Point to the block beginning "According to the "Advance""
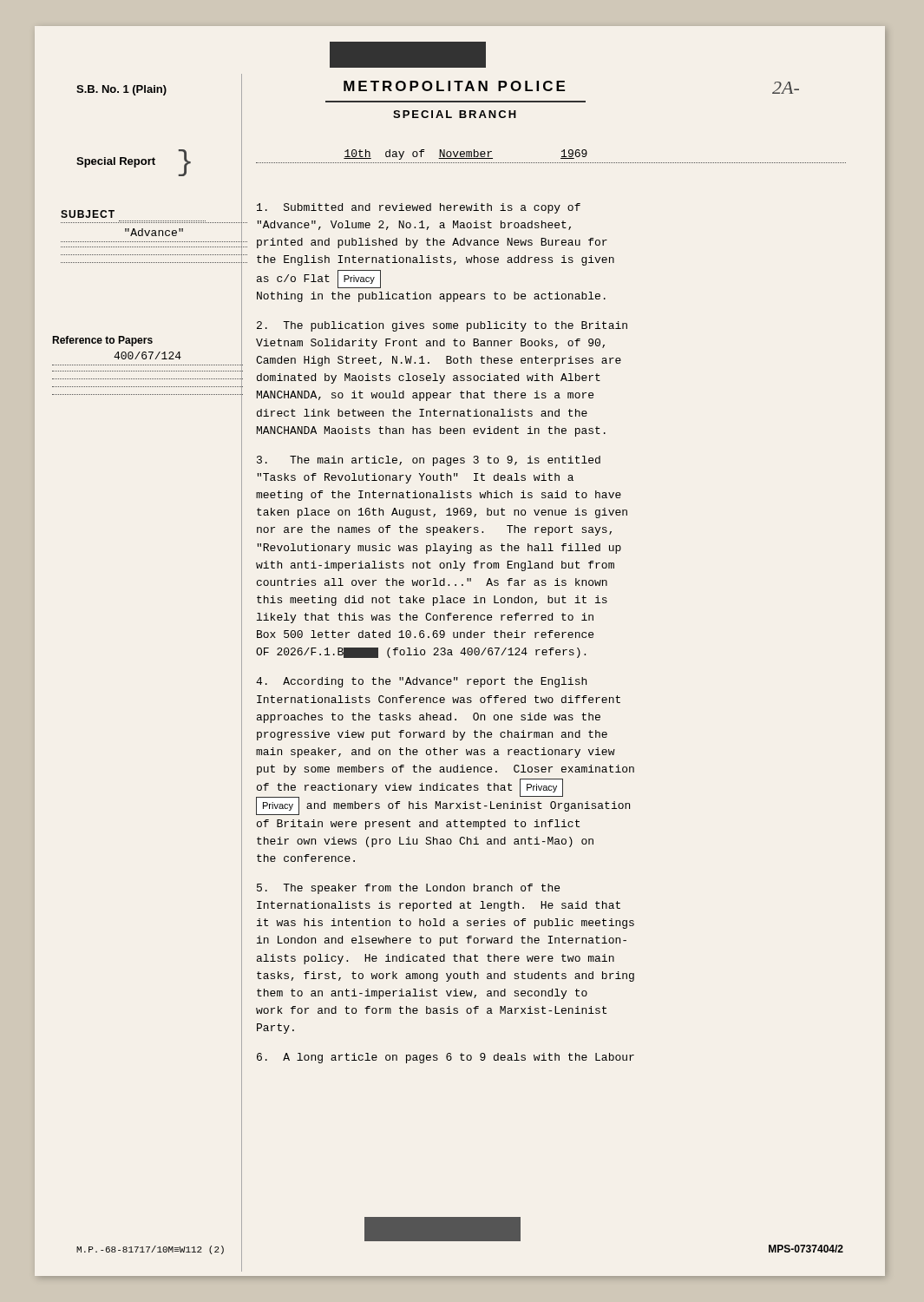 [x=445, y=771]
